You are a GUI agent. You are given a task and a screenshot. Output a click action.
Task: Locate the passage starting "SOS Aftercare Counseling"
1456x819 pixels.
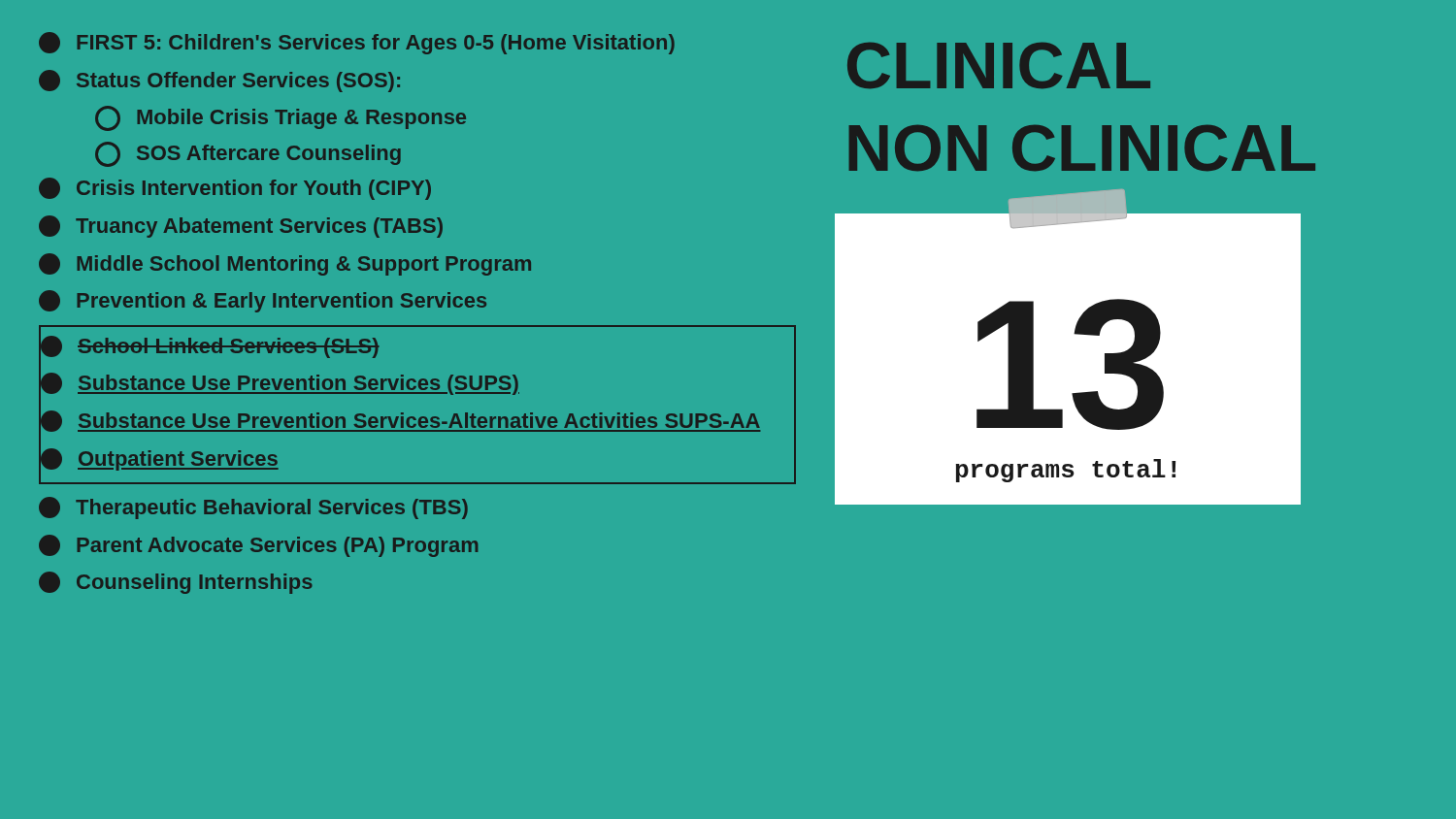pyautogui.click(x=248, y=154)
